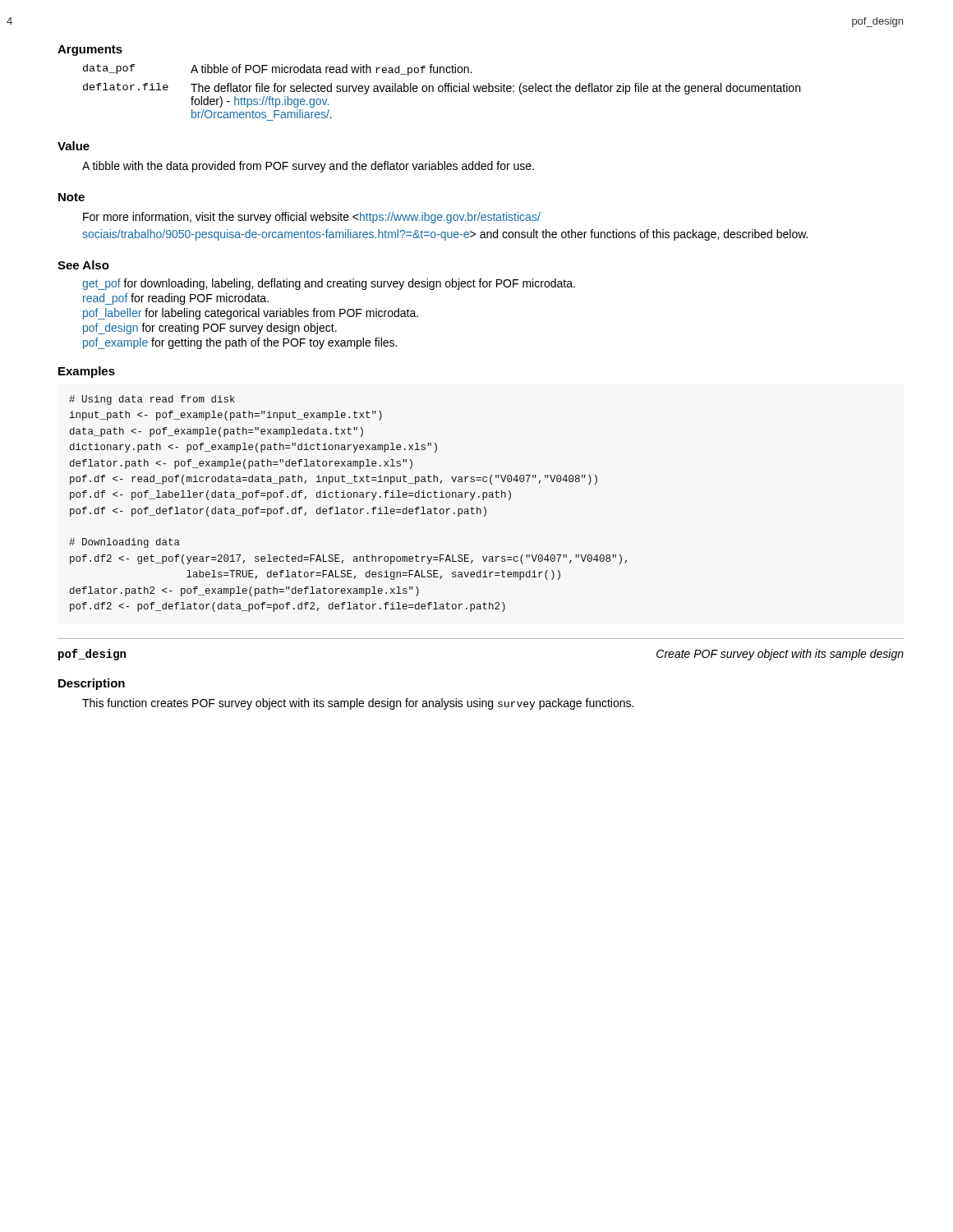Viewport: 953px width, 1232px height.
Task: Click the passage that begins "pof_labeller for labeling categorical"
Action: pyautogui.click(x=251, y=313)
